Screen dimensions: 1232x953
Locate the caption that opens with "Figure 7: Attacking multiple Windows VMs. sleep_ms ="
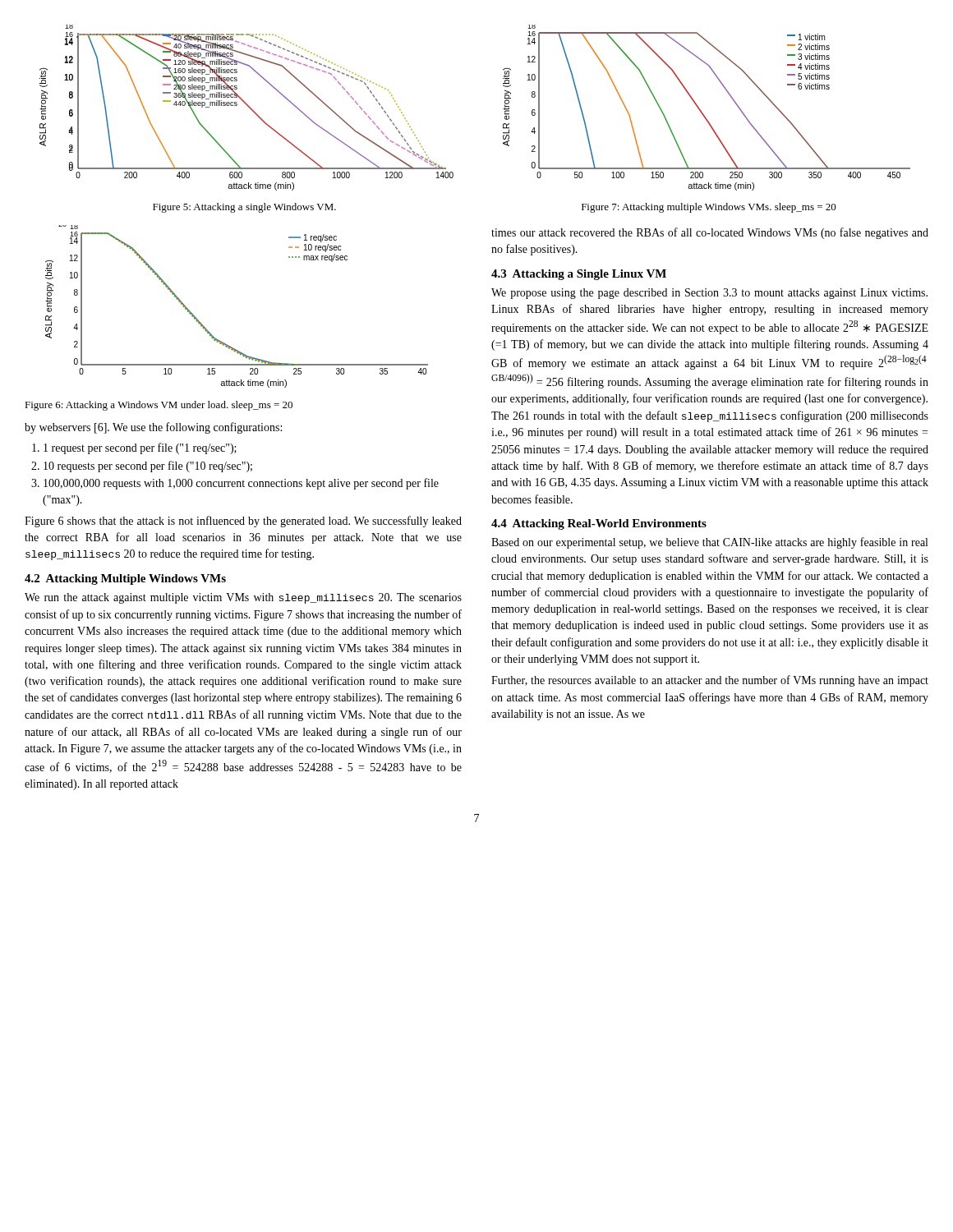click(709, 207)
